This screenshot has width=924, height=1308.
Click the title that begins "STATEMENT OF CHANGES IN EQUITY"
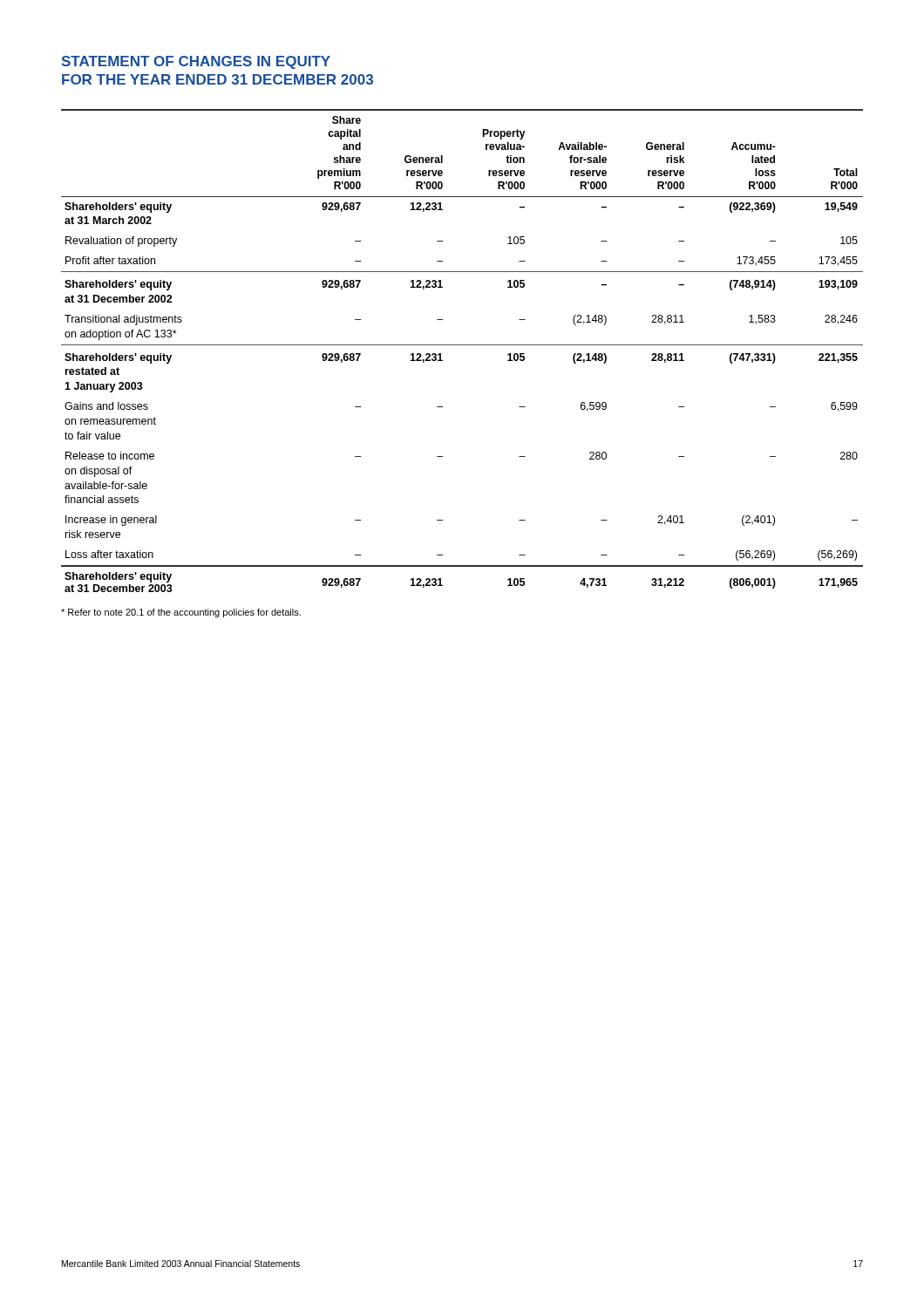[196, 62]
